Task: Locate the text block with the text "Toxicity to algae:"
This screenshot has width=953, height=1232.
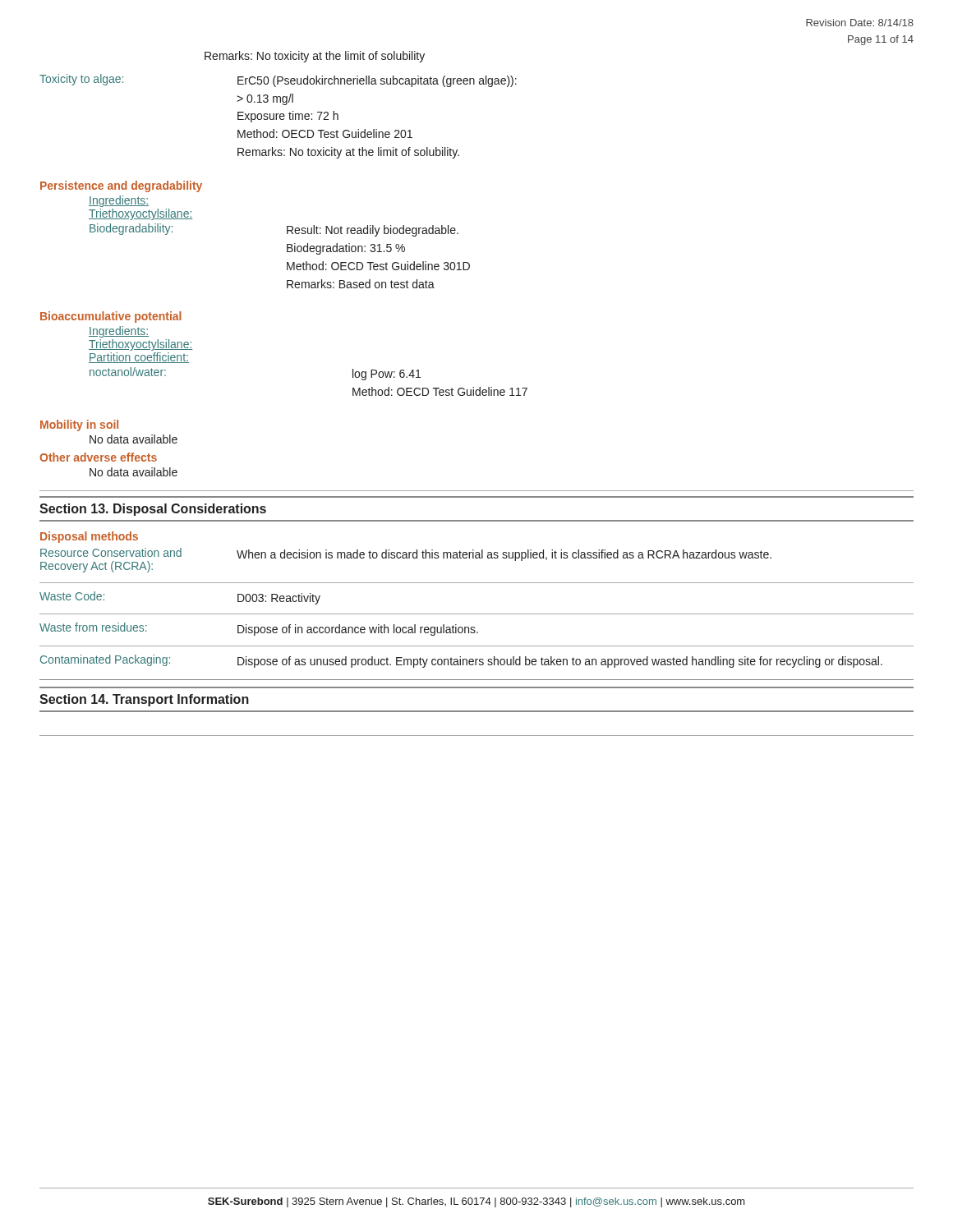Action: 278,80
